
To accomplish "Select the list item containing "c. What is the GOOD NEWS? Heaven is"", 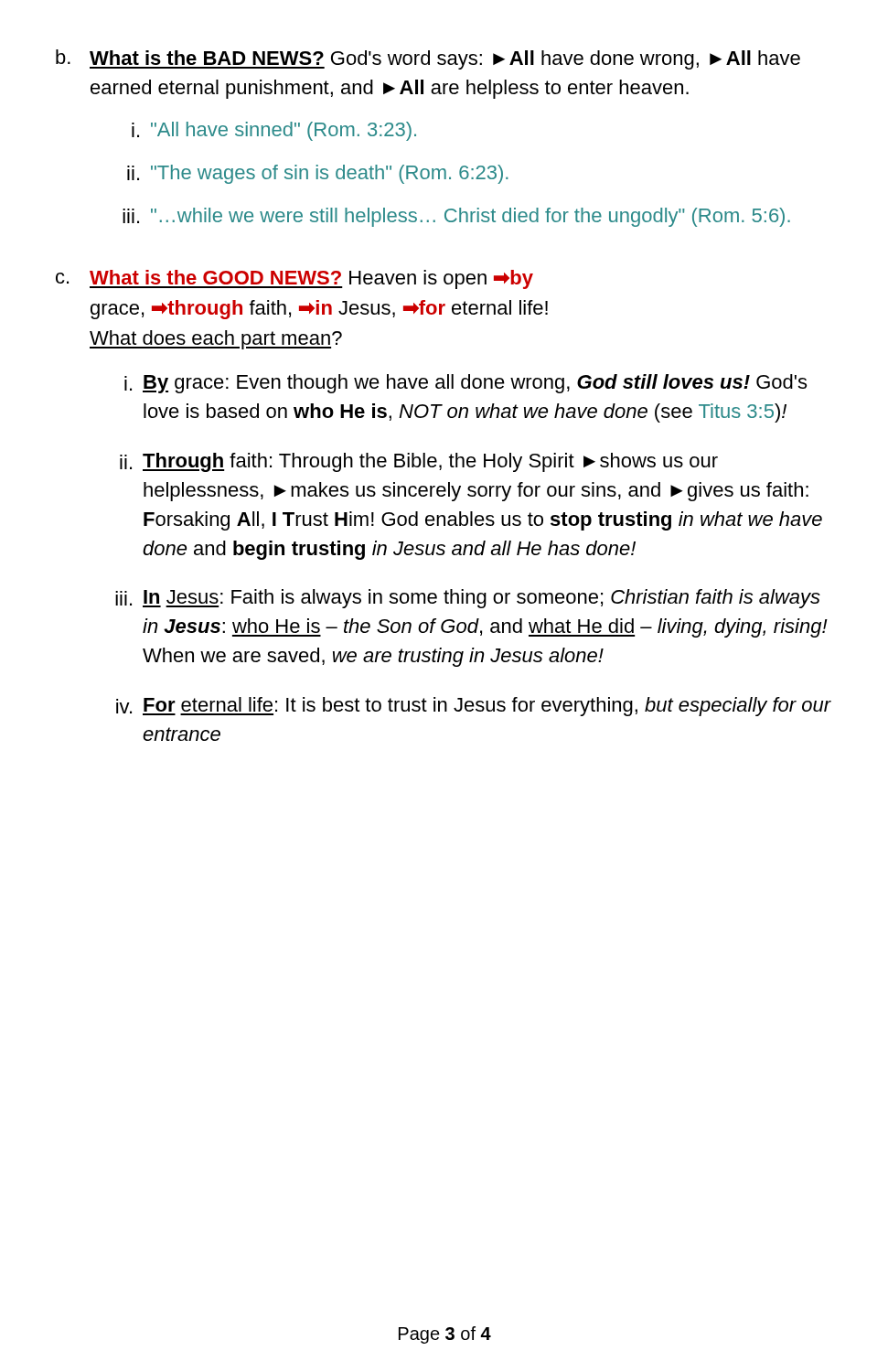I will (444, 516).
